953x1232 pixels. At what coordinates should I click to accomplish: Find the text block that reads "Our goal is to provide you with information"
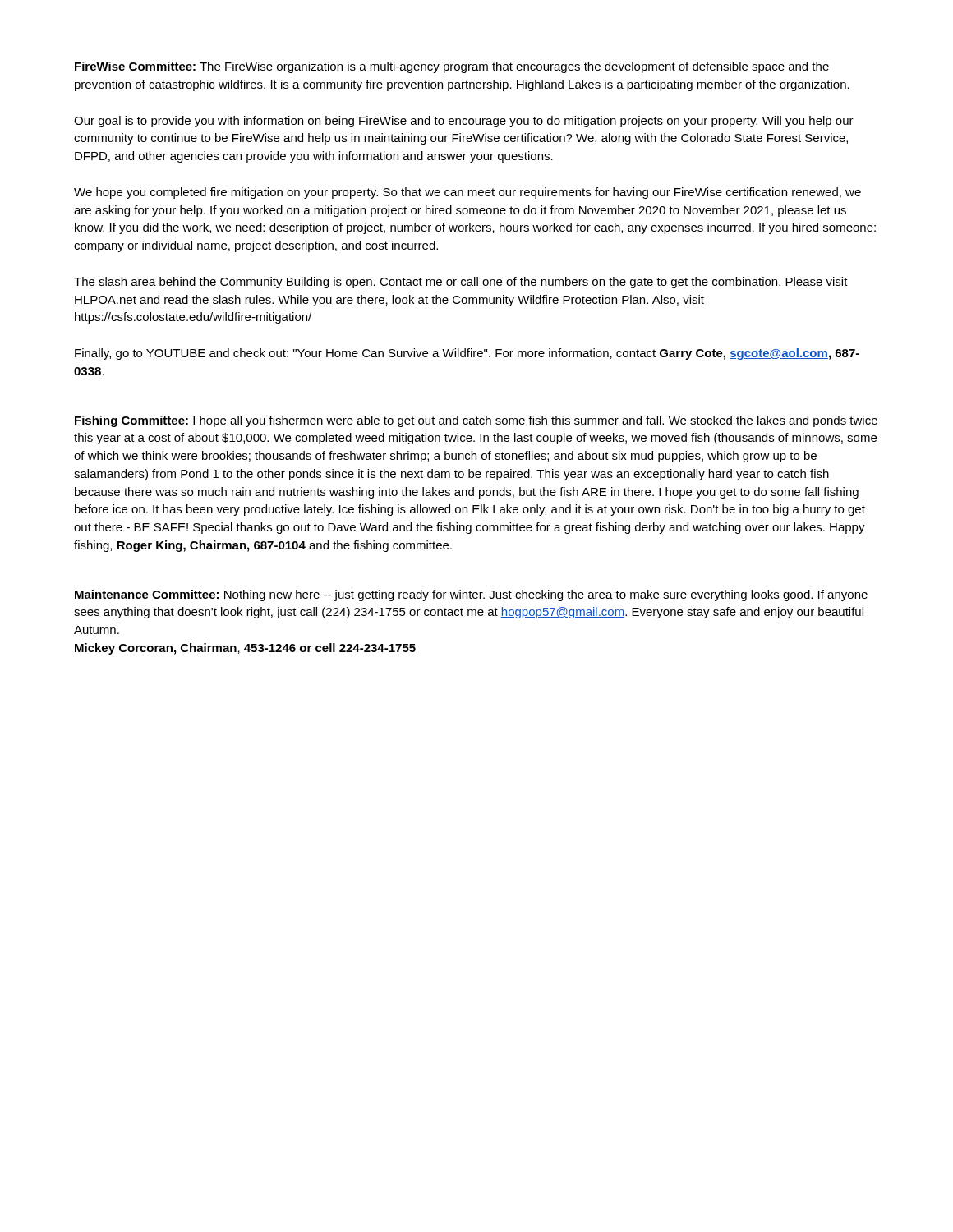[464, 138]
